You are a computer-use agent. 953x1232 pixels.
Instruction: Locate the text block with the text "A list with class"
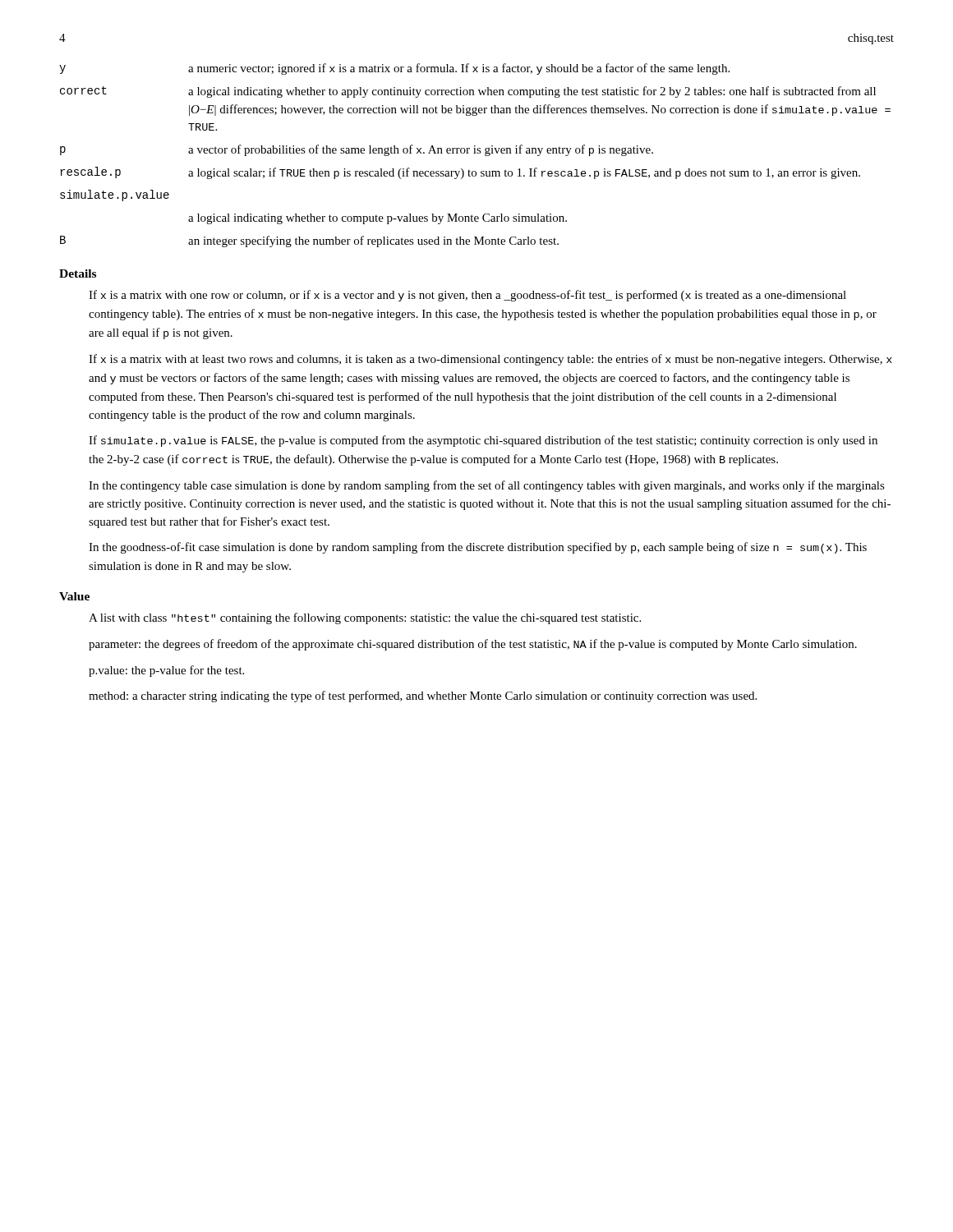[x=365, y=618]
